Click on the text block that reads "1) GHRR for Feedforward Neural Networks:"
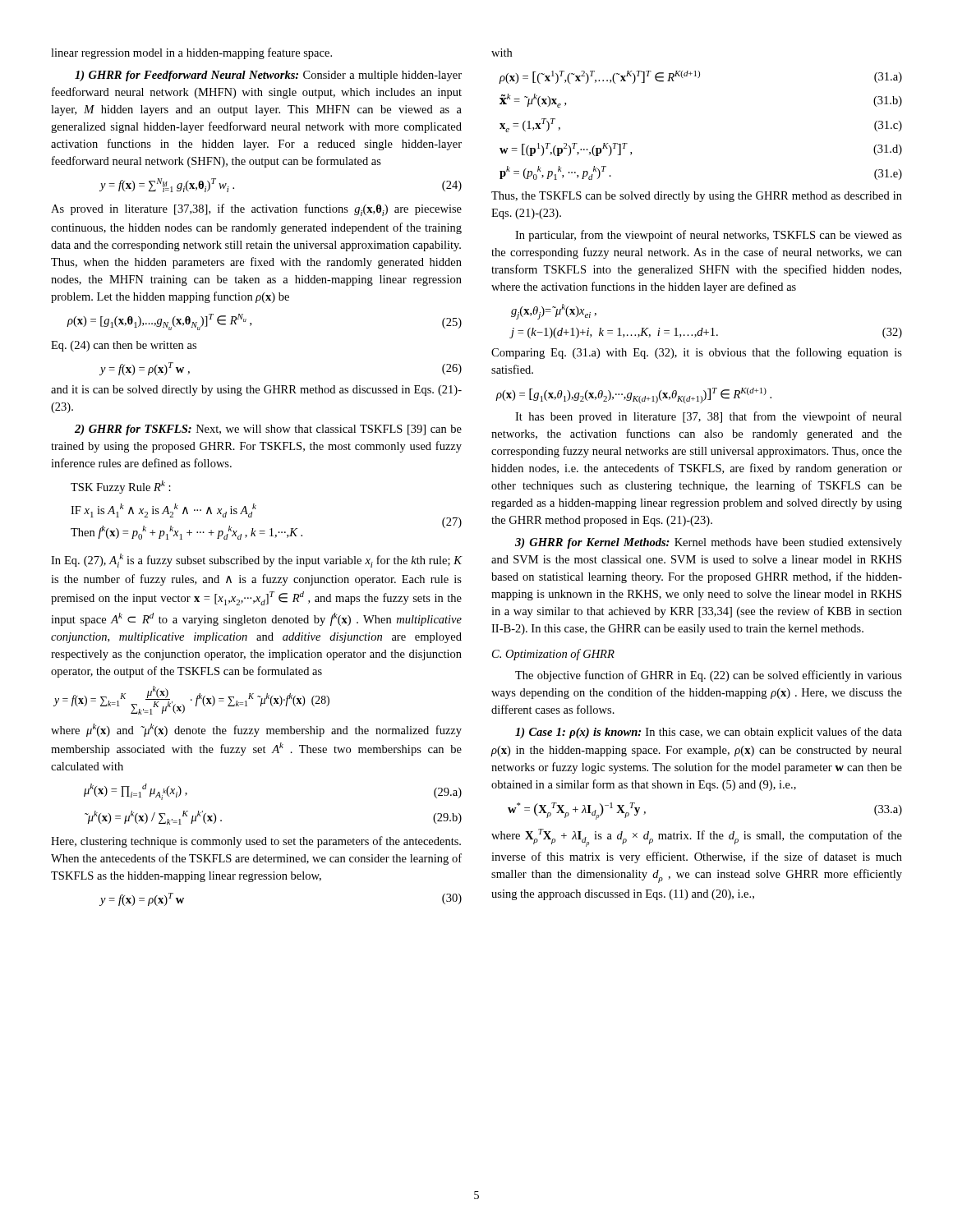The height and width of the screenshot is (1232, 953). pos(256,118)
